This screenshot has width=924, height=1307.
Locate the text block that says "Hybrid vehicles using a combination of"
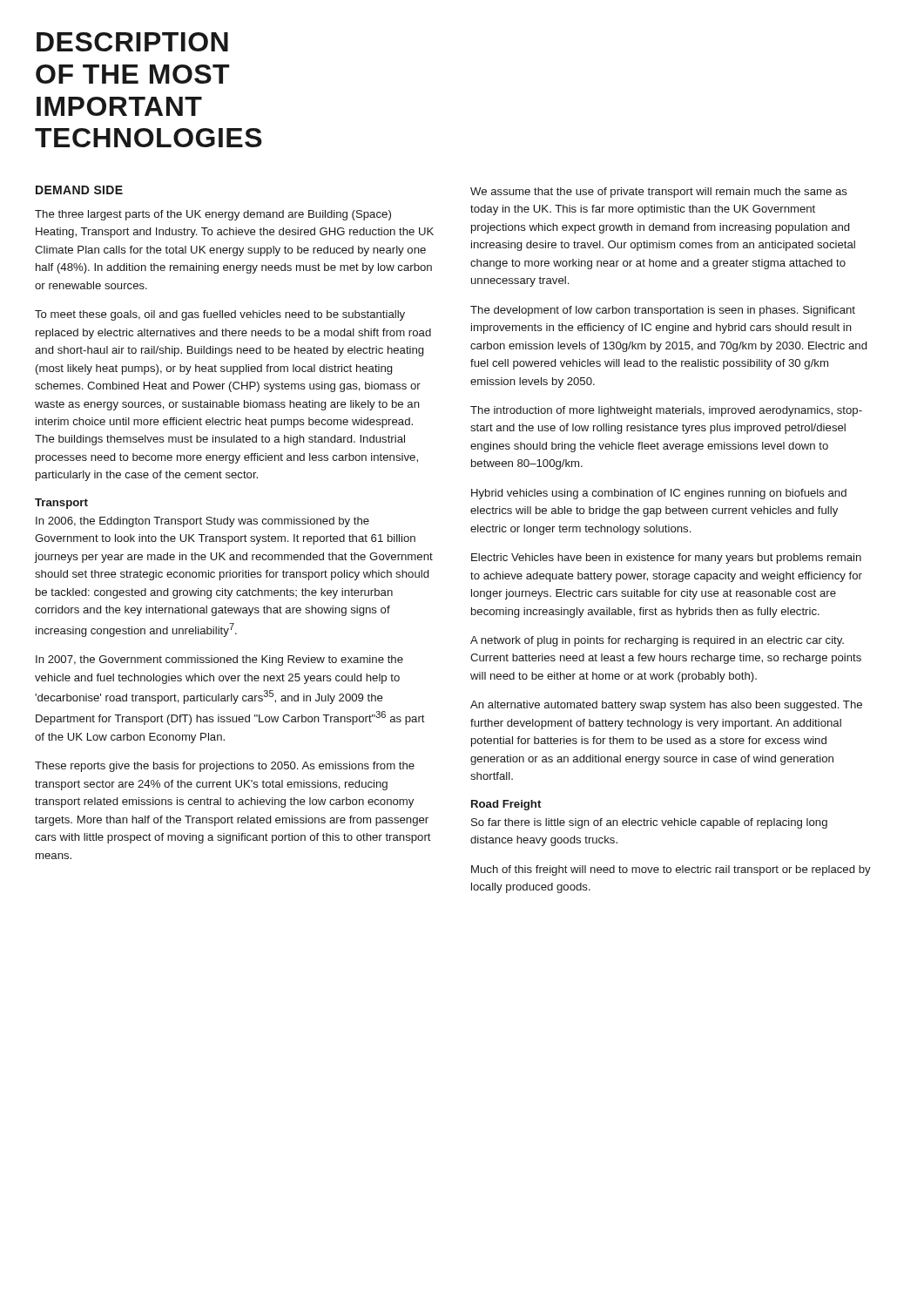659,510
